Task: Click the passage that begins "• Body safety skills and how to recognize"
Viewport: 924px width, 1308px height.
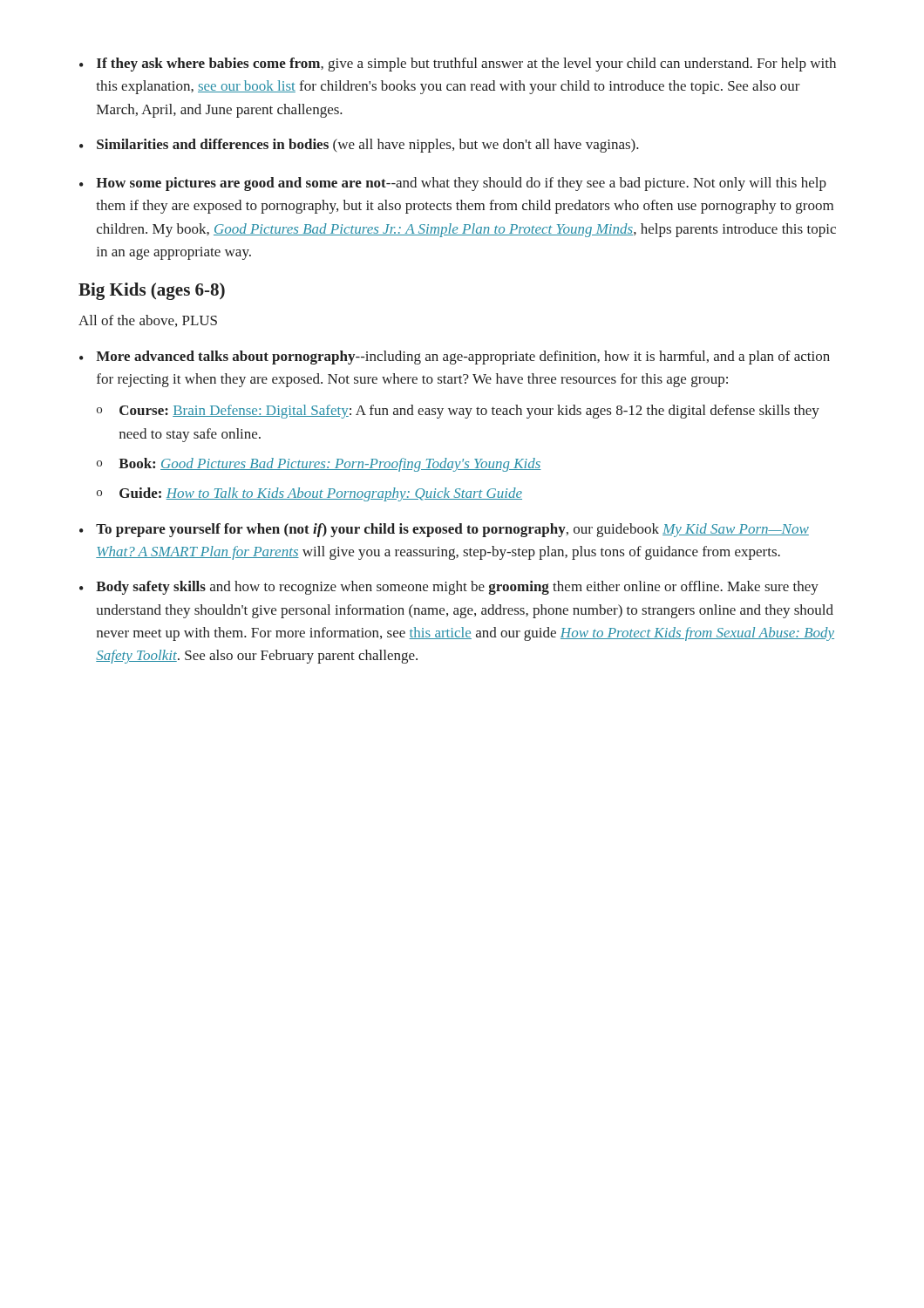Action: 462,622
